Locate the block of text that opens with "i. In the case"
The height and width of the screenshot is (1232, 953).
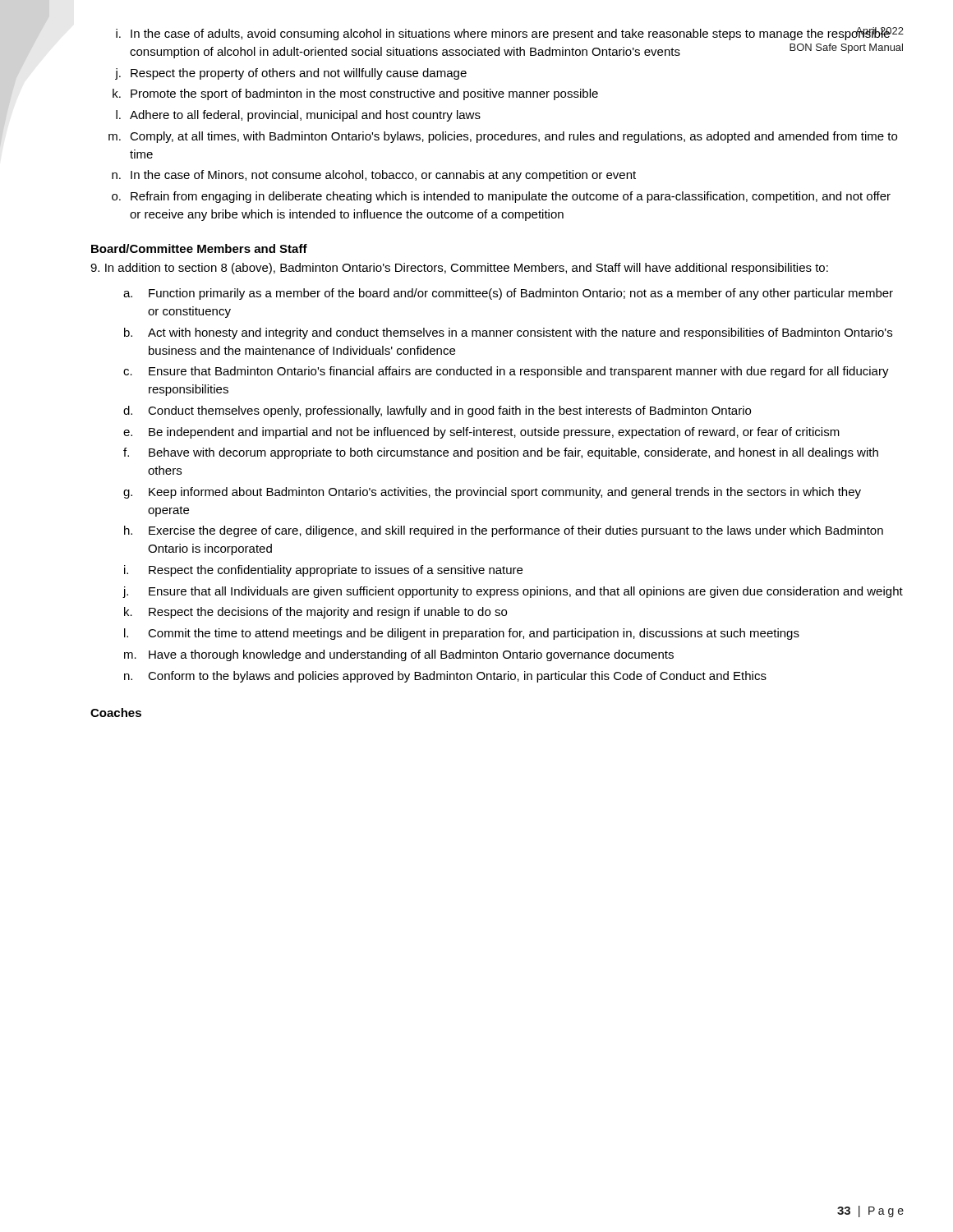[497, 43]
